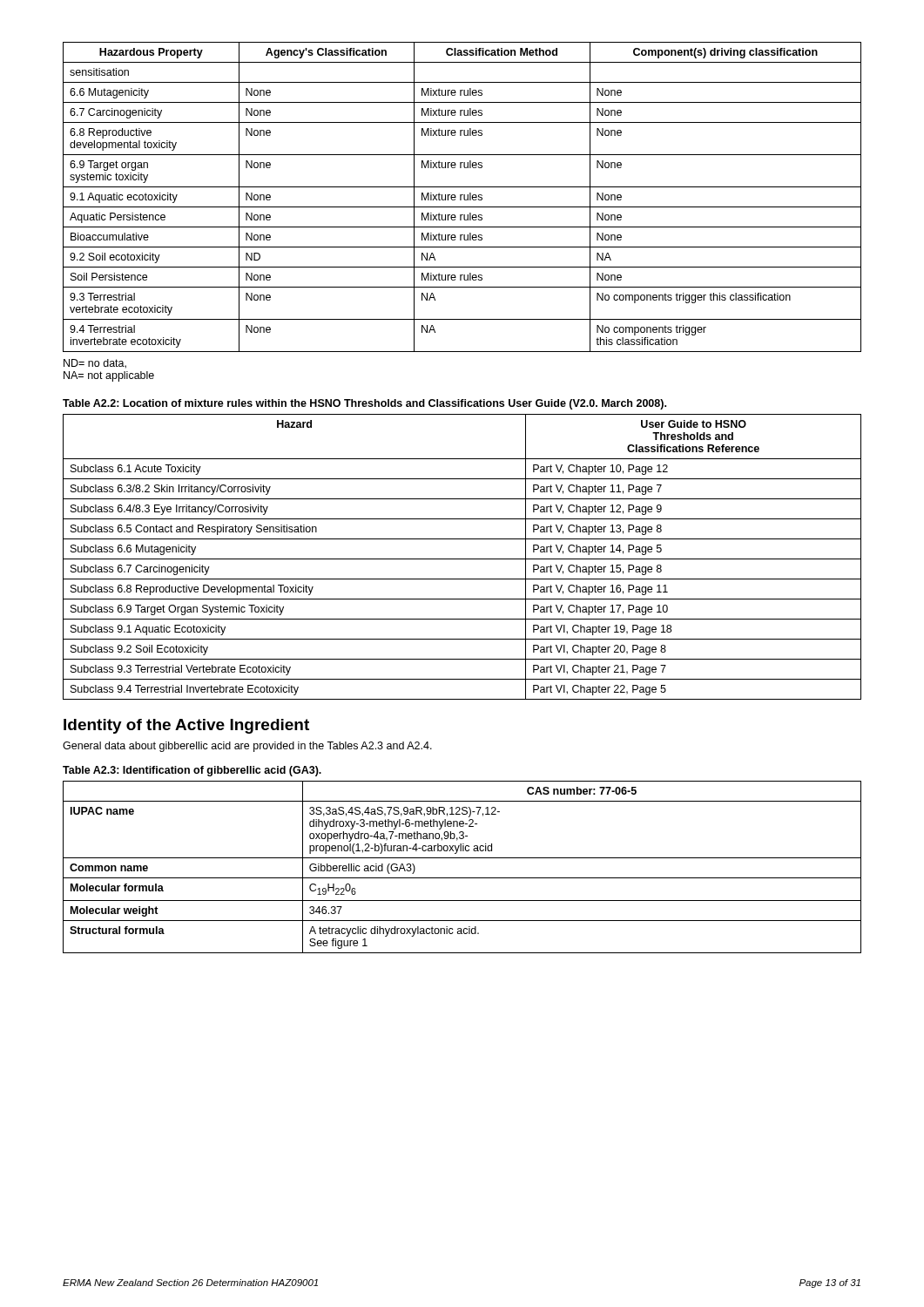Select the table that reads "Mixture rules"

point(462,197)
